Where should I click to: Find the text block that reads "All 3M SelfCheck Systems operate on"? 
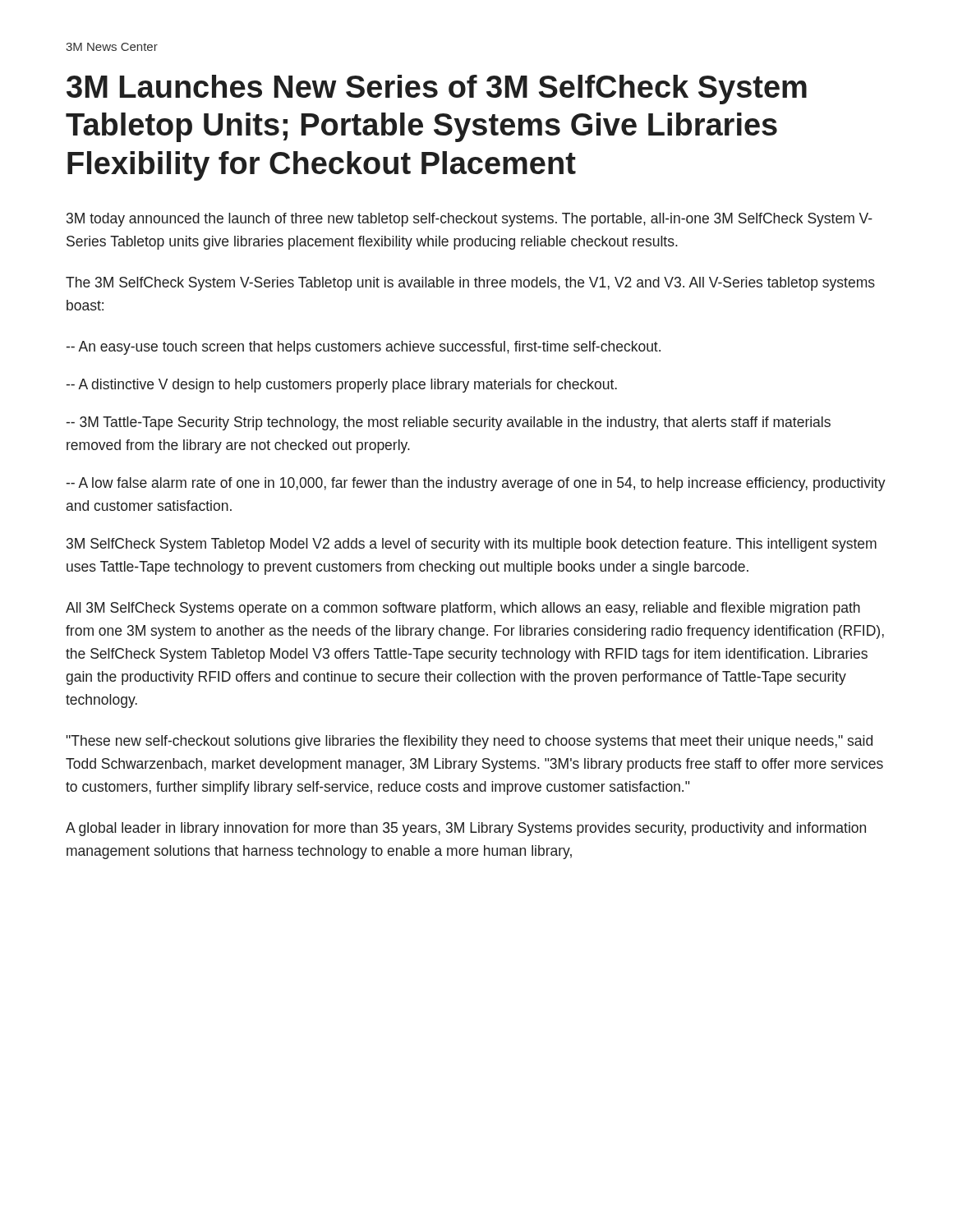tap(475, 654)
